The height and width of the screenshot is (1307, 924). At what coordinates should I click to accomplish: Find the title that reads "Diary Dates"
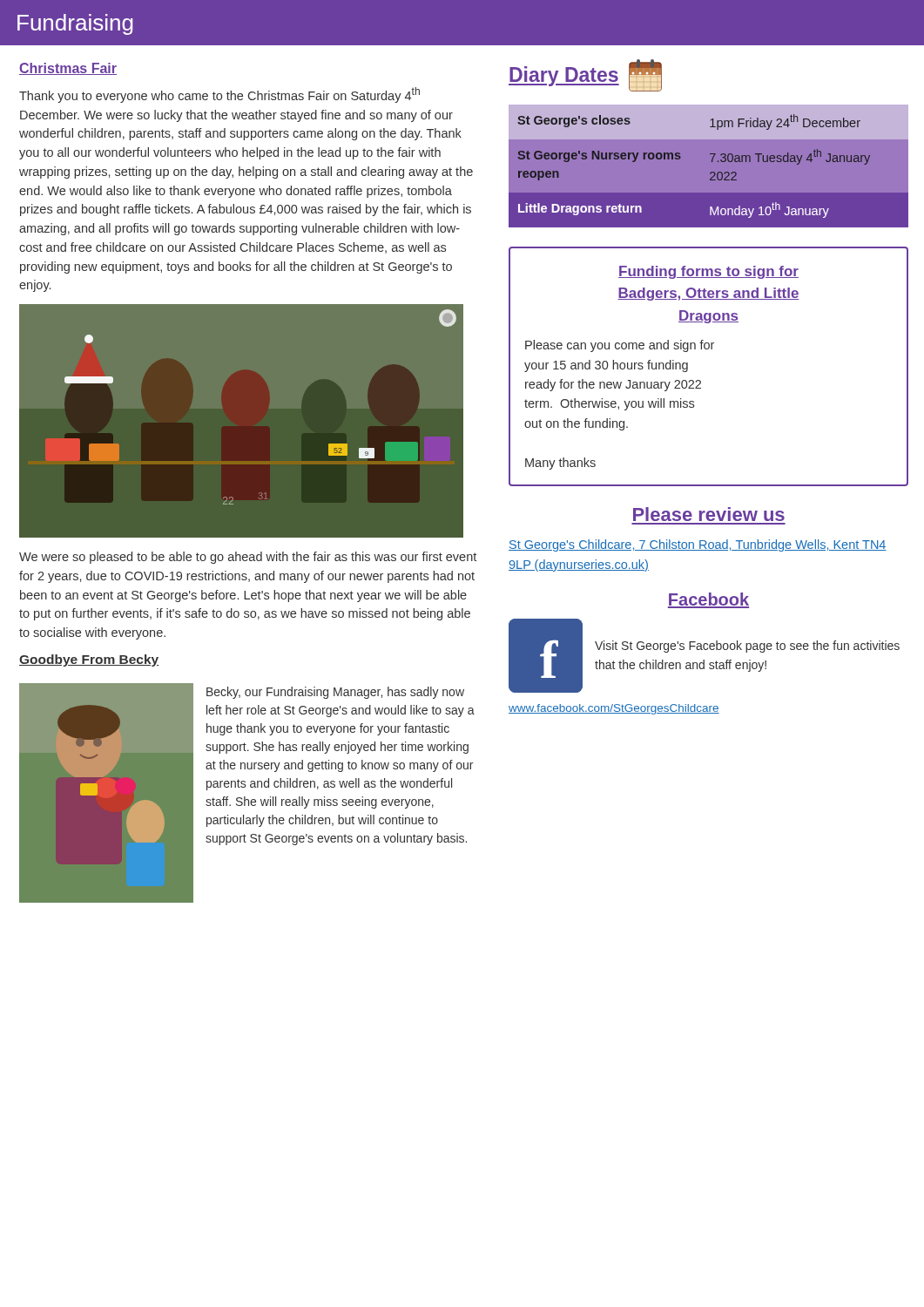tap(585, 75)
